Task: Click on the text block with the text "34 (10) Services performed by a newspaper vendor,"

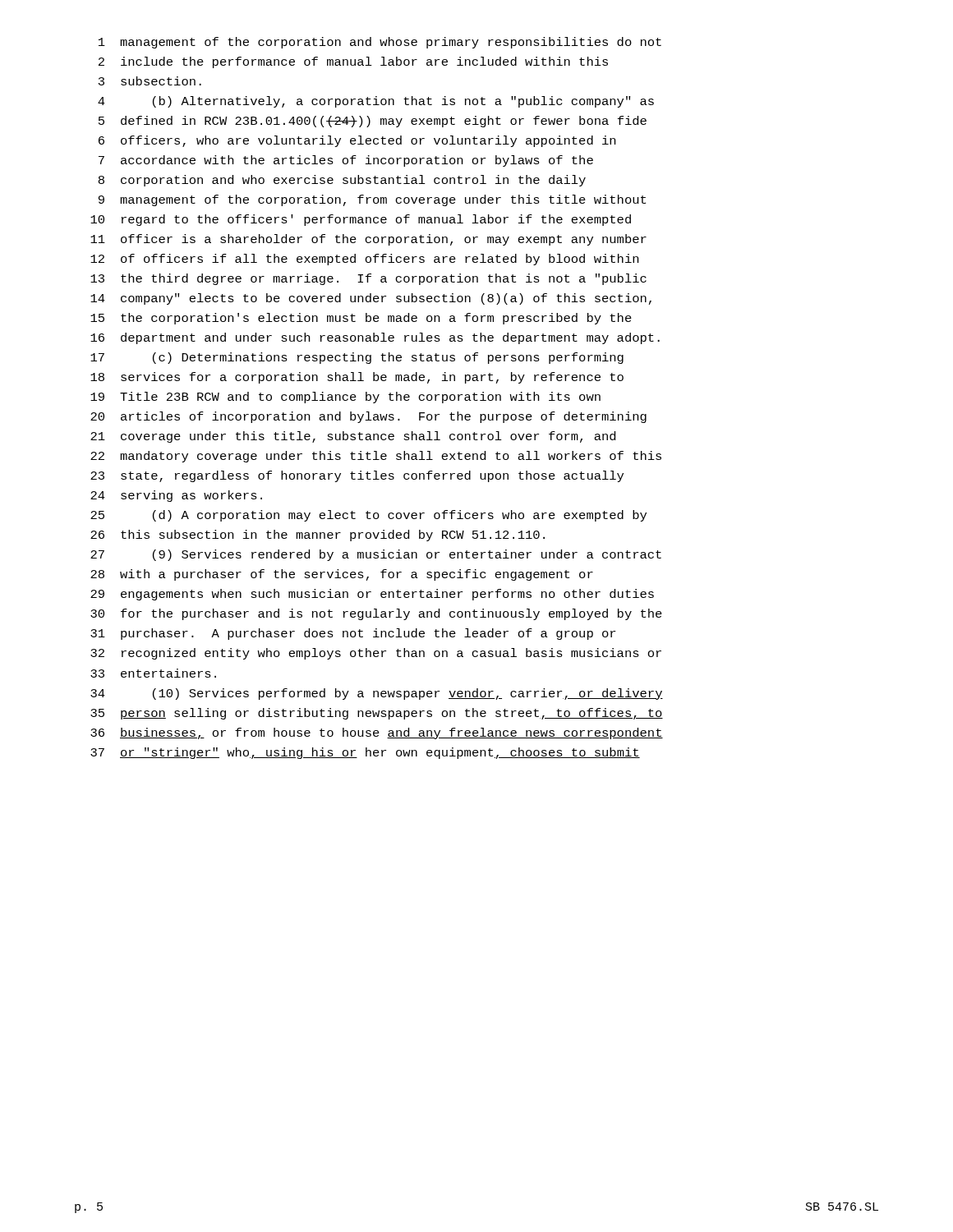Action: point(476,723)
